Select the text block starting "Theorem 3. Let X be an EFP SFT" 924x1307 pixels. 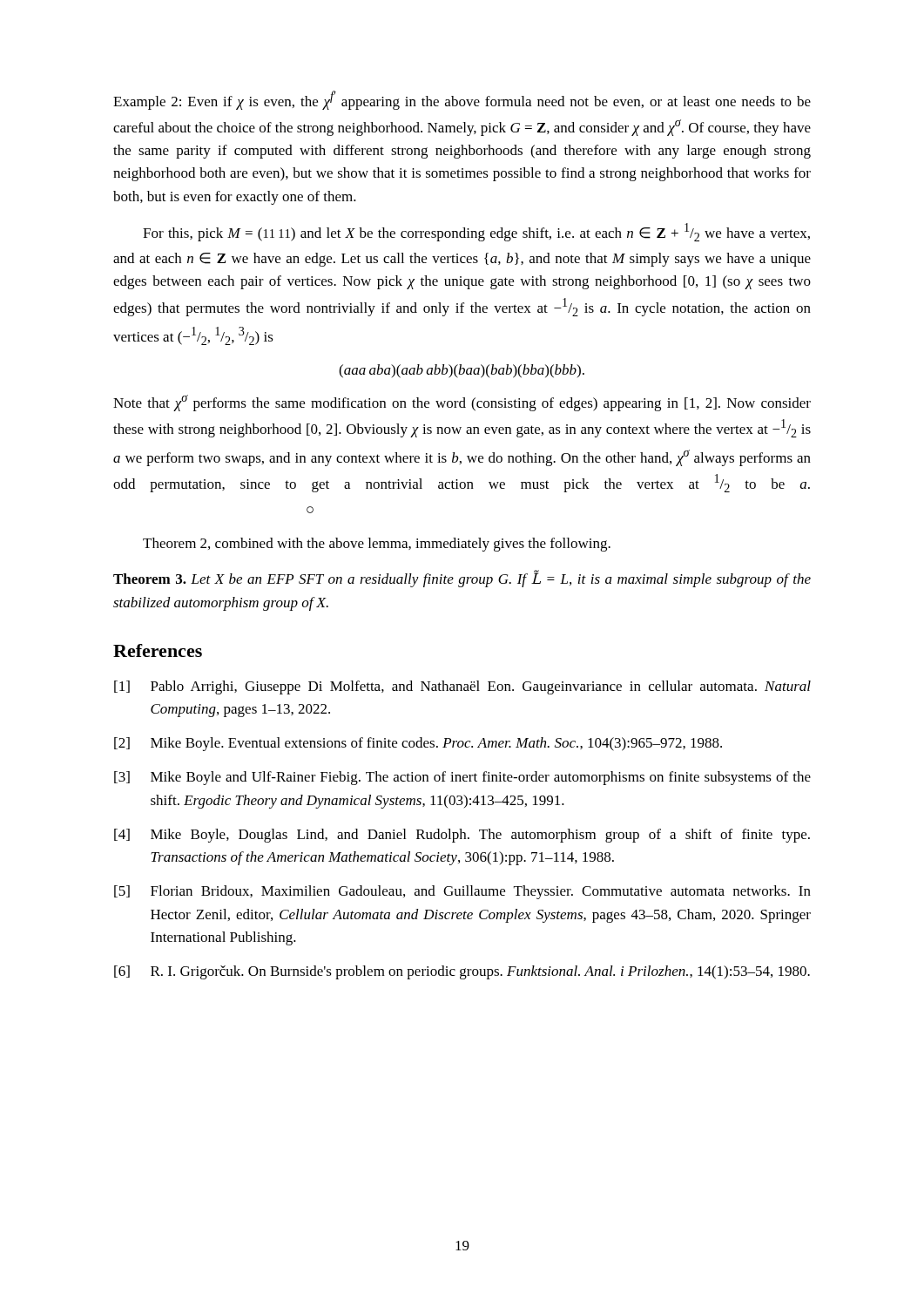462,591
